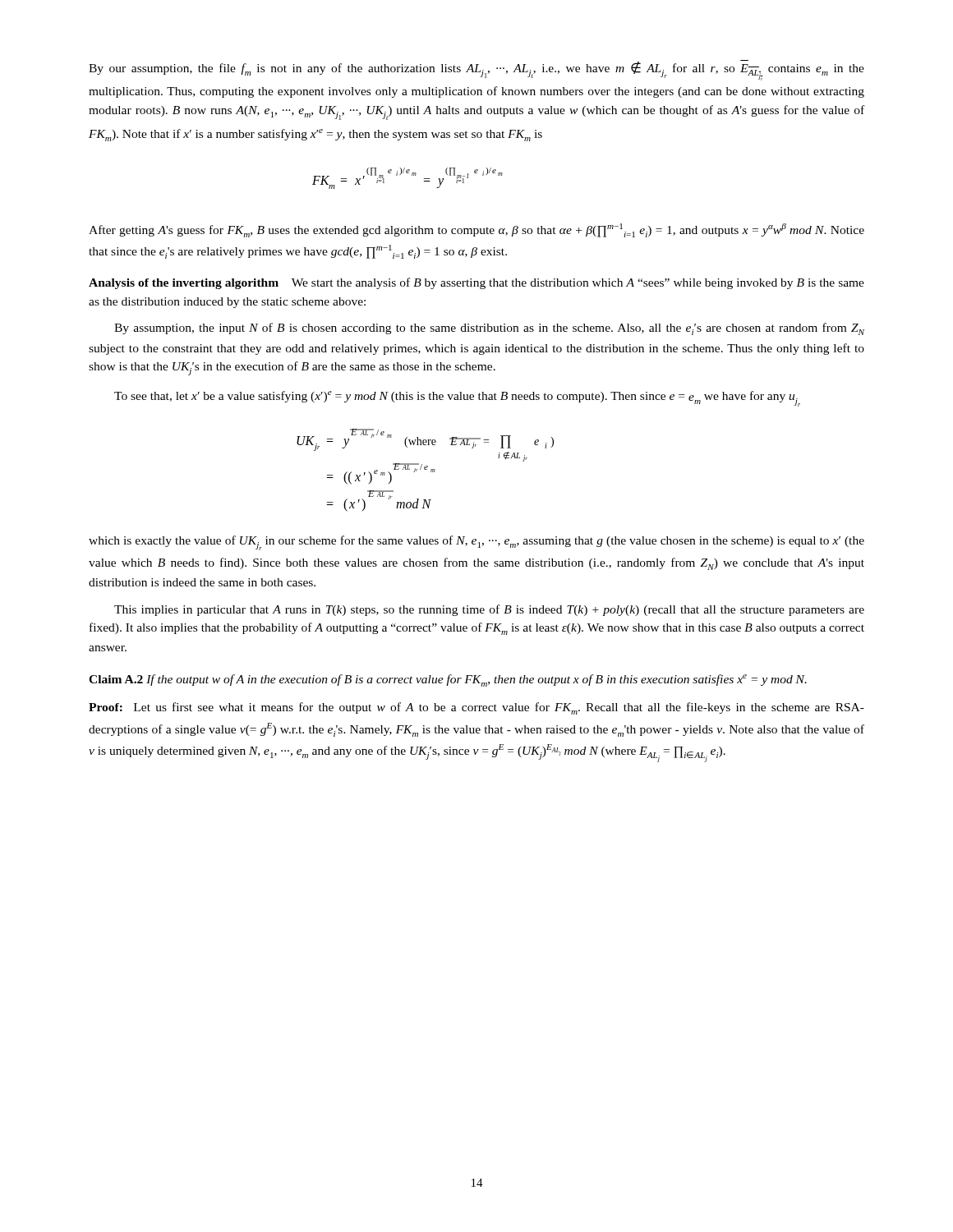Where is the formula that starts "FK m ="?
Image resolution: width=953 pixels, height=1232 pixels.
click(476, 182)
